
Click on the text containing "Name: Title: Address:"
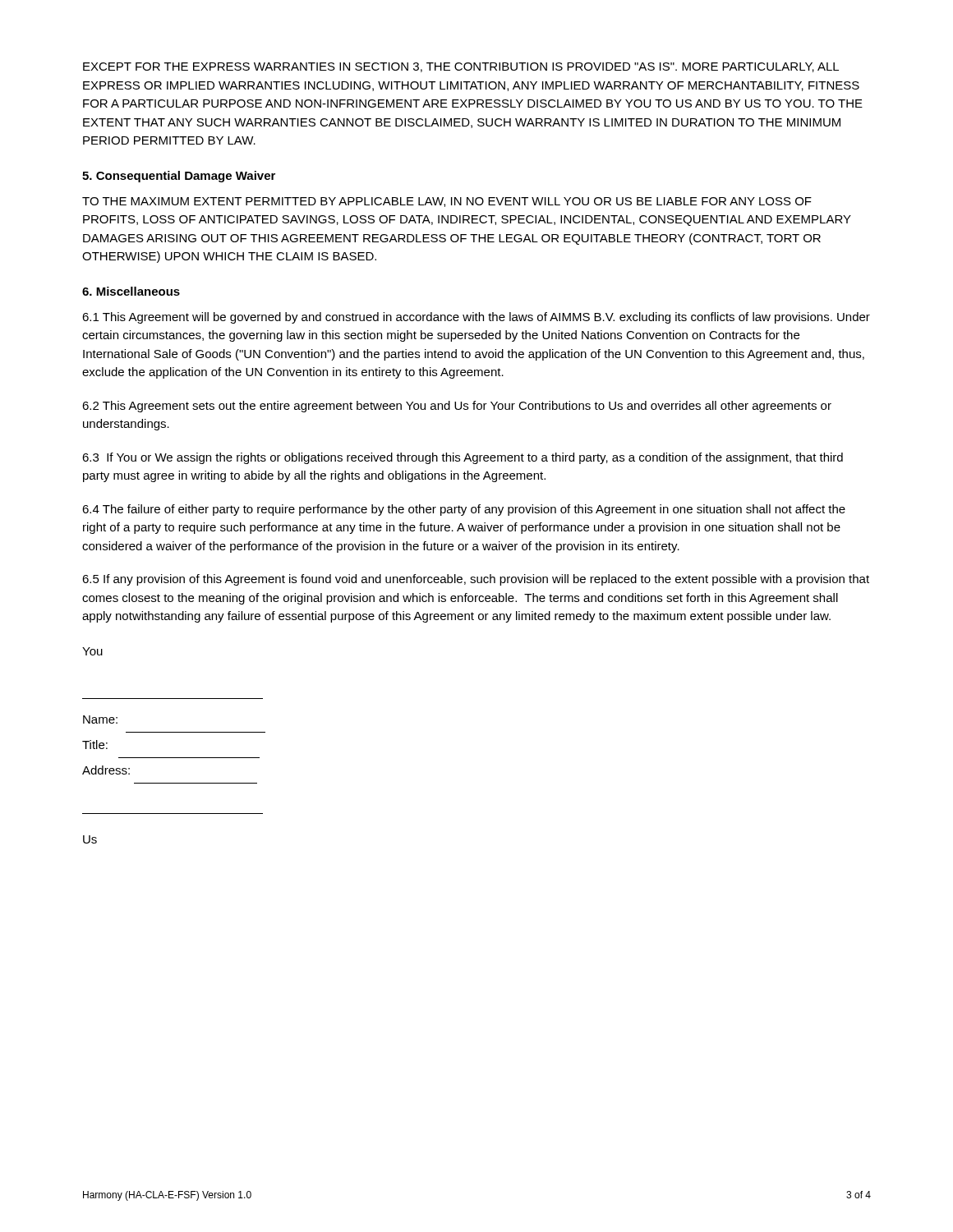click(x=100, y=719)
